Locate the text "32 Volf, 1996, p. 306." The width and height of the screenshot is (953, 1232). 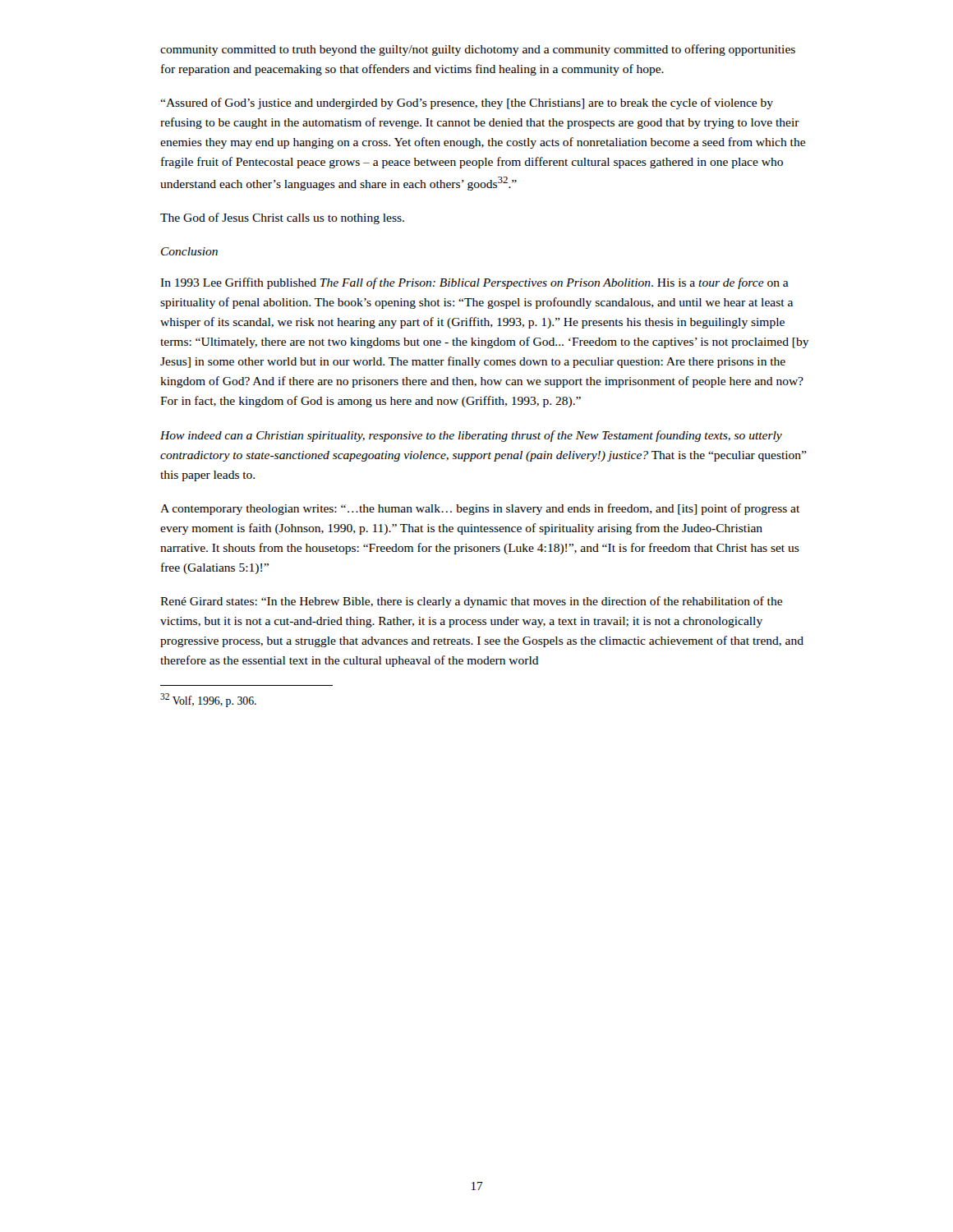pos(208,699)
